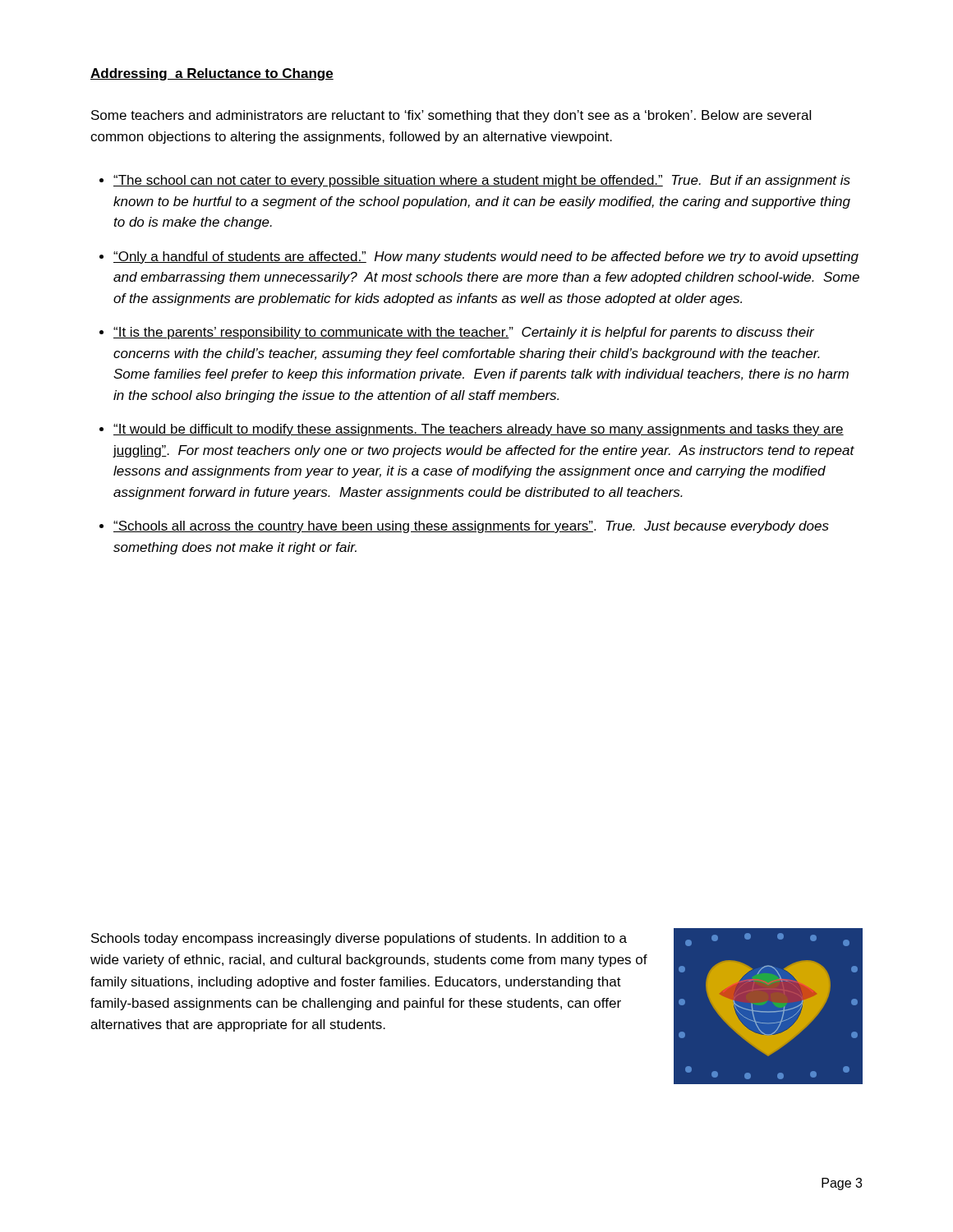Image resolution: width=953 pixels, height=1232 pixels.
Task: Locate the block of text that opens with "“It is the parents’"
Action: click(x=481, y=364)
